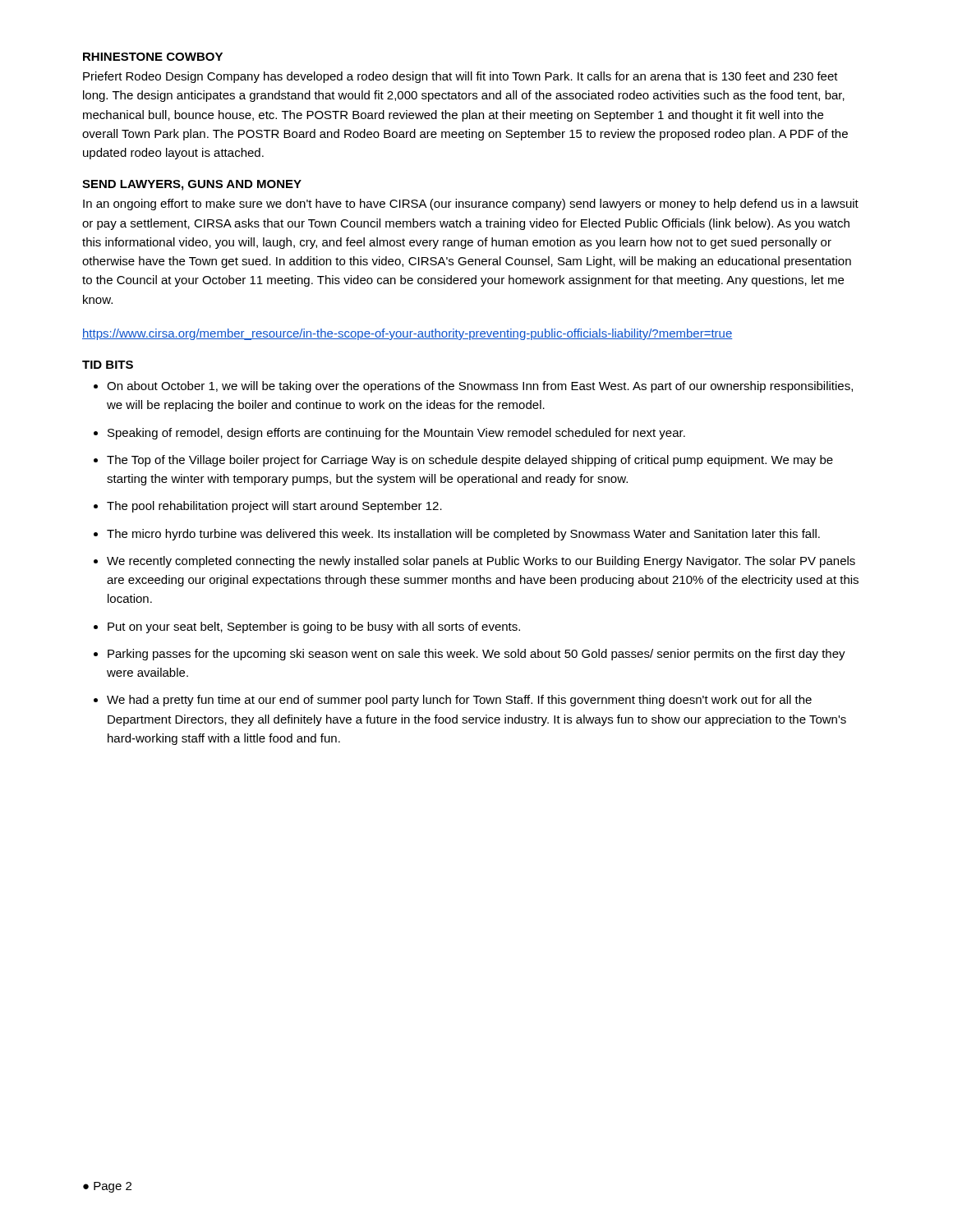Select the element starting "On about October 1, we"
953x1232 pixels.
(x=480, y=395)
